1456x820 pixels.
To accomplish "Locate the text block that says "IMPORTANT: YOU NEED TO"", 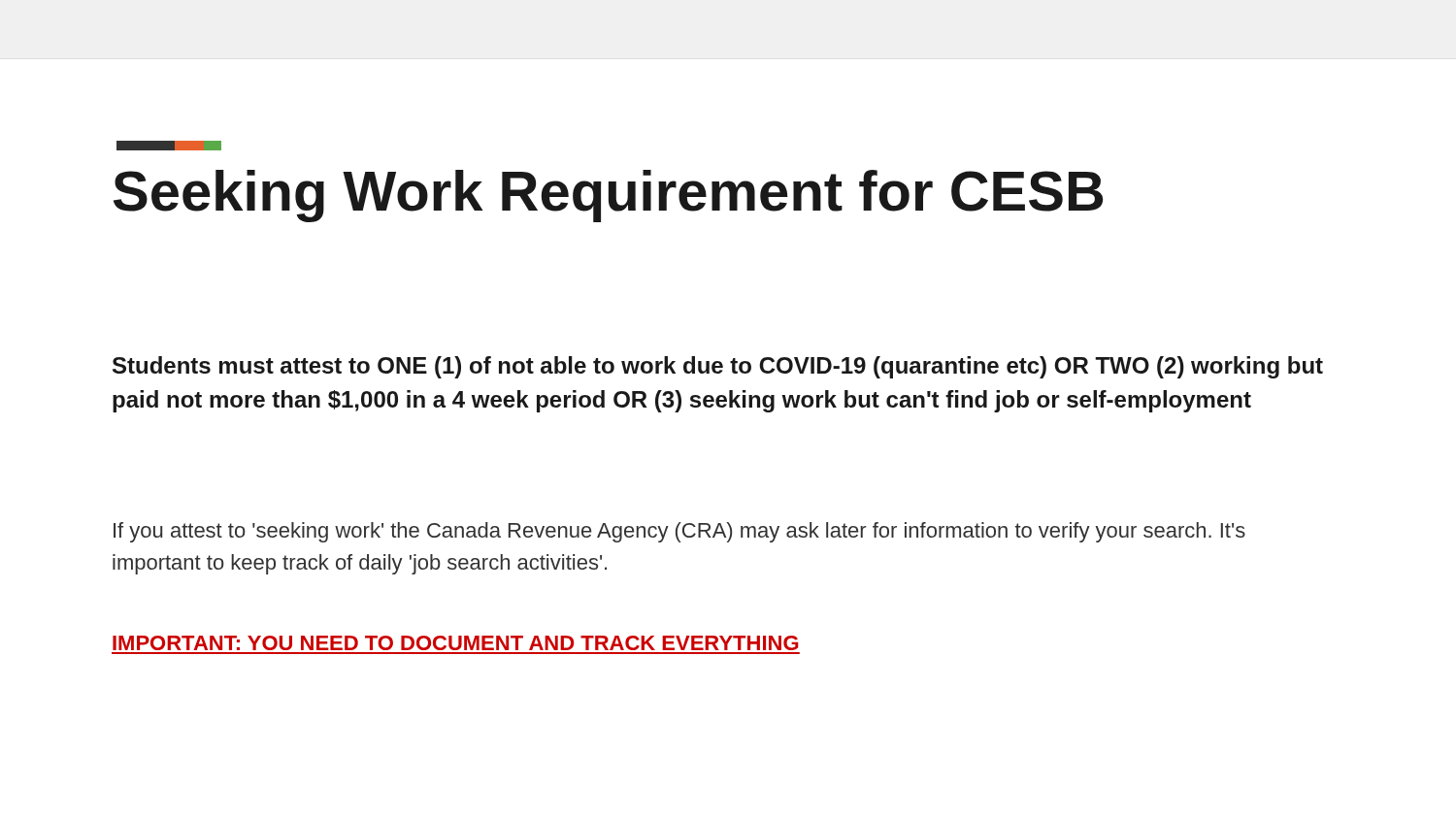I will click(456, 643).
